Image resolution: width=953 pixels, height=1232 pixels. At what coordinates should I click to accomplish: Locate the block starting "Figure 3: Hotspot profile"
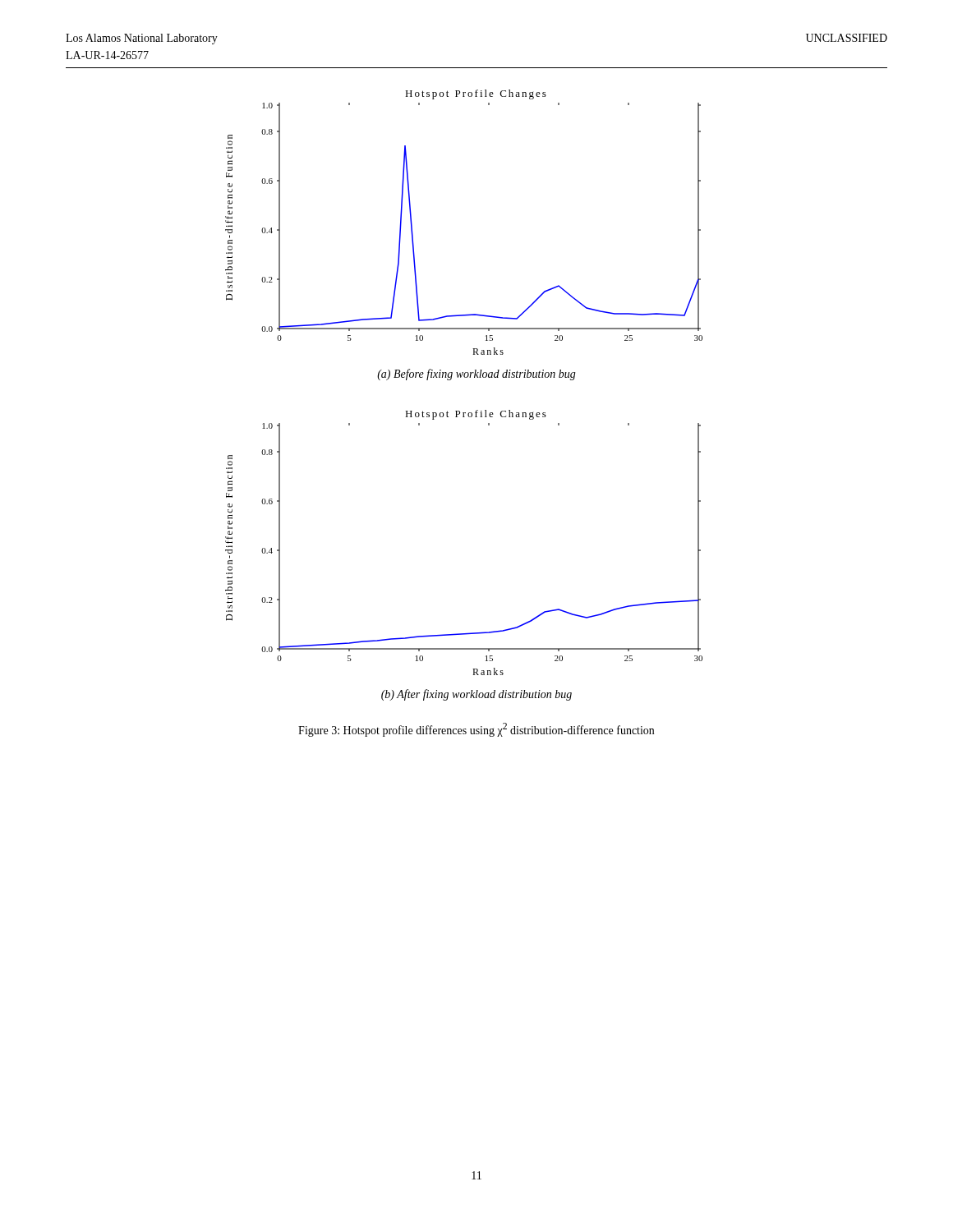(476, 729)
